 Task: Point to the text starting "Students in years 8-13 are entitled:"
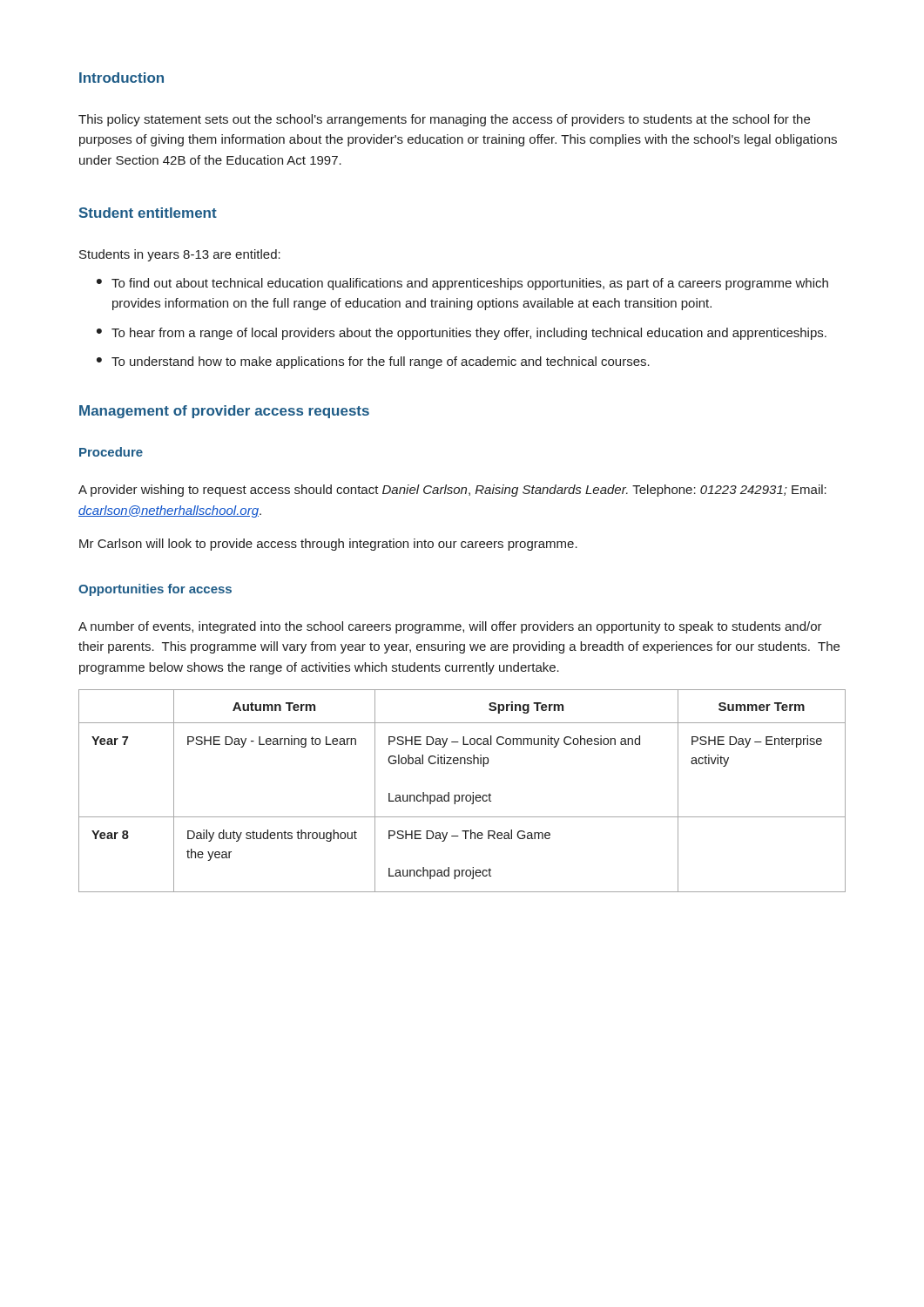coord(180,255)
